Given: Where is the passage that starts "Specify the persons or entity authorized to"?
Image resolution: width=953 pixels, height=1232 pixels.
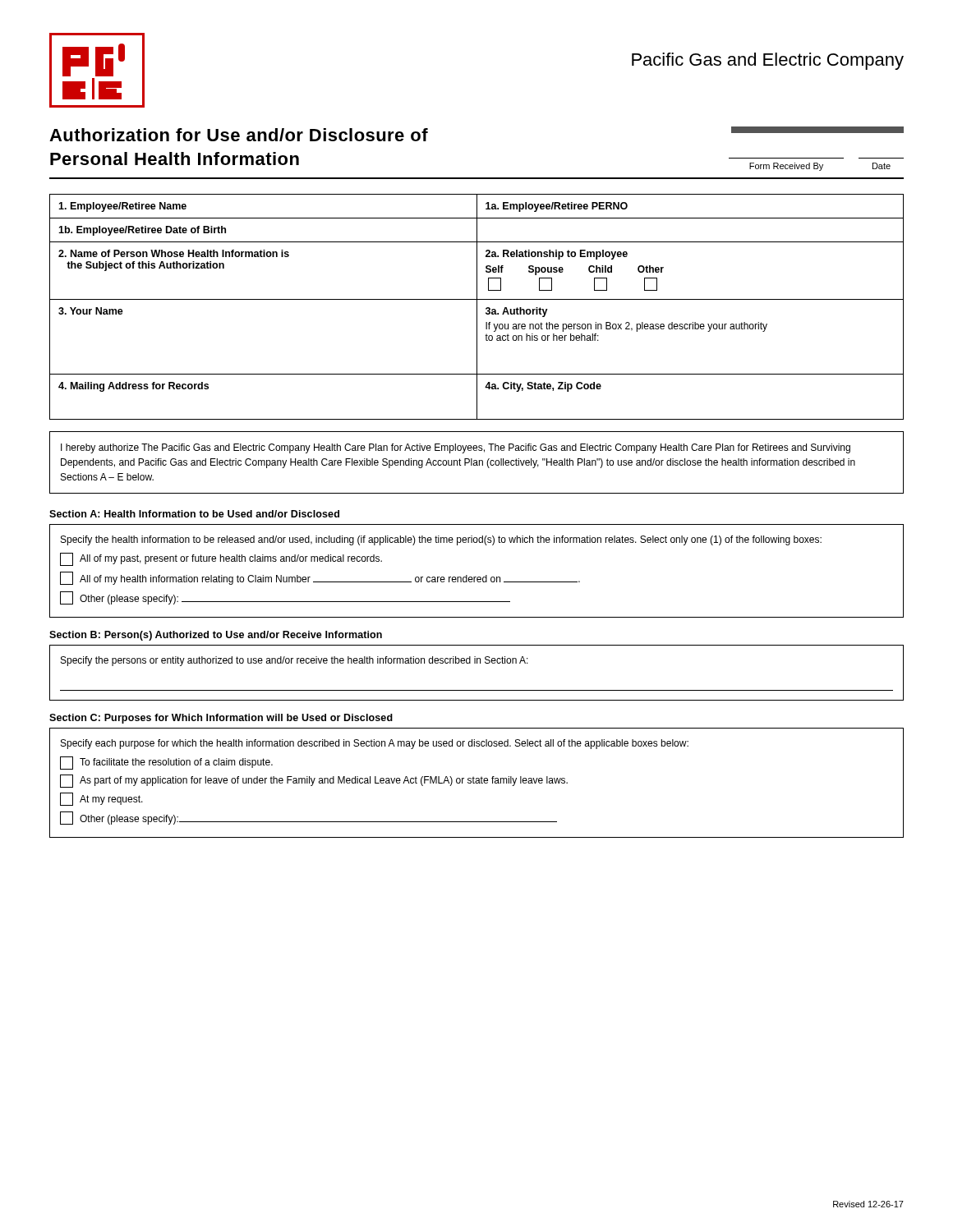Looking at the screenshot, I should coord(476,672).
